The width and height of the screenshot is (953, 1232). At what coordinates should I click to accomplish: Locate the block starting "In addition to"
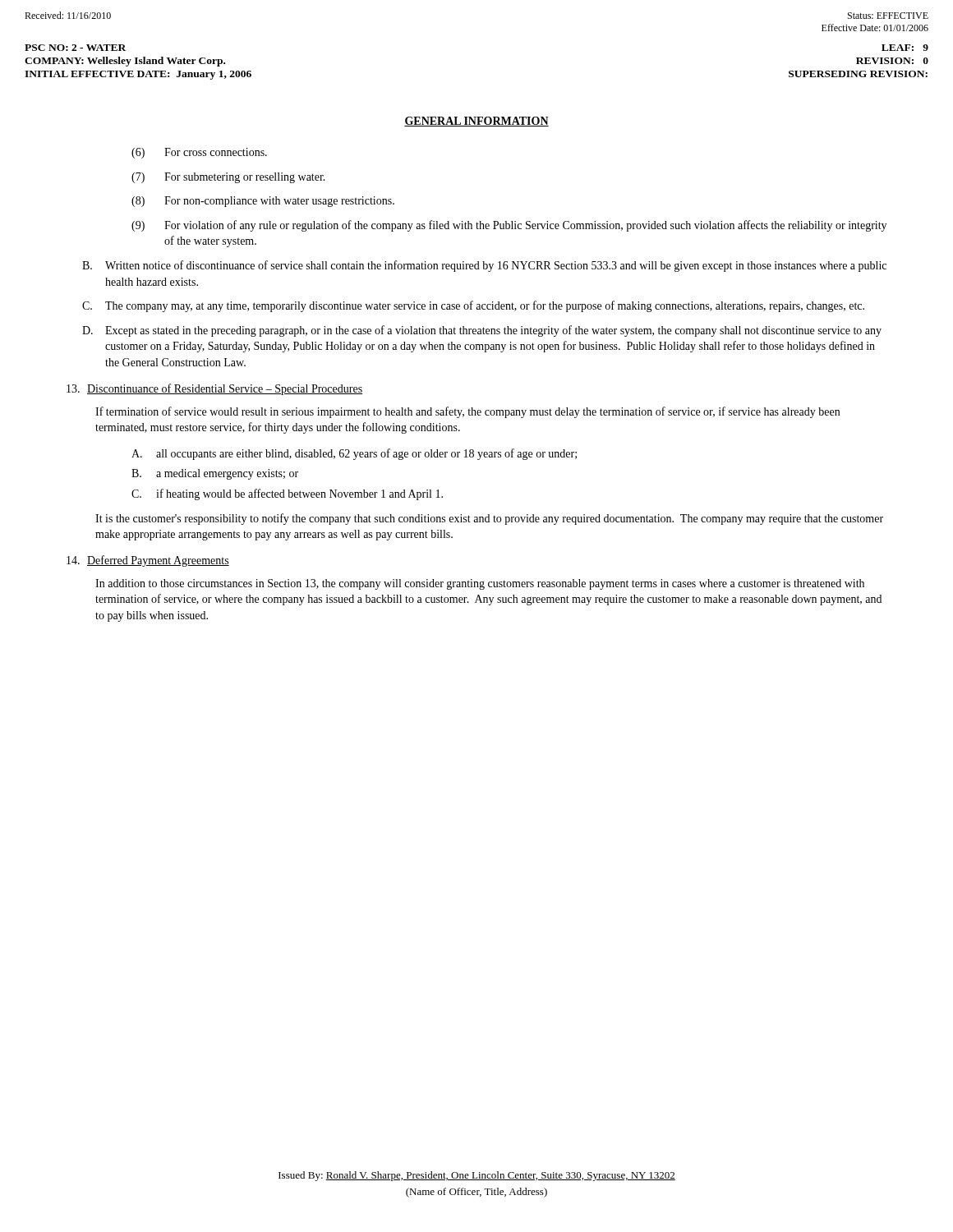click(489, 599)
